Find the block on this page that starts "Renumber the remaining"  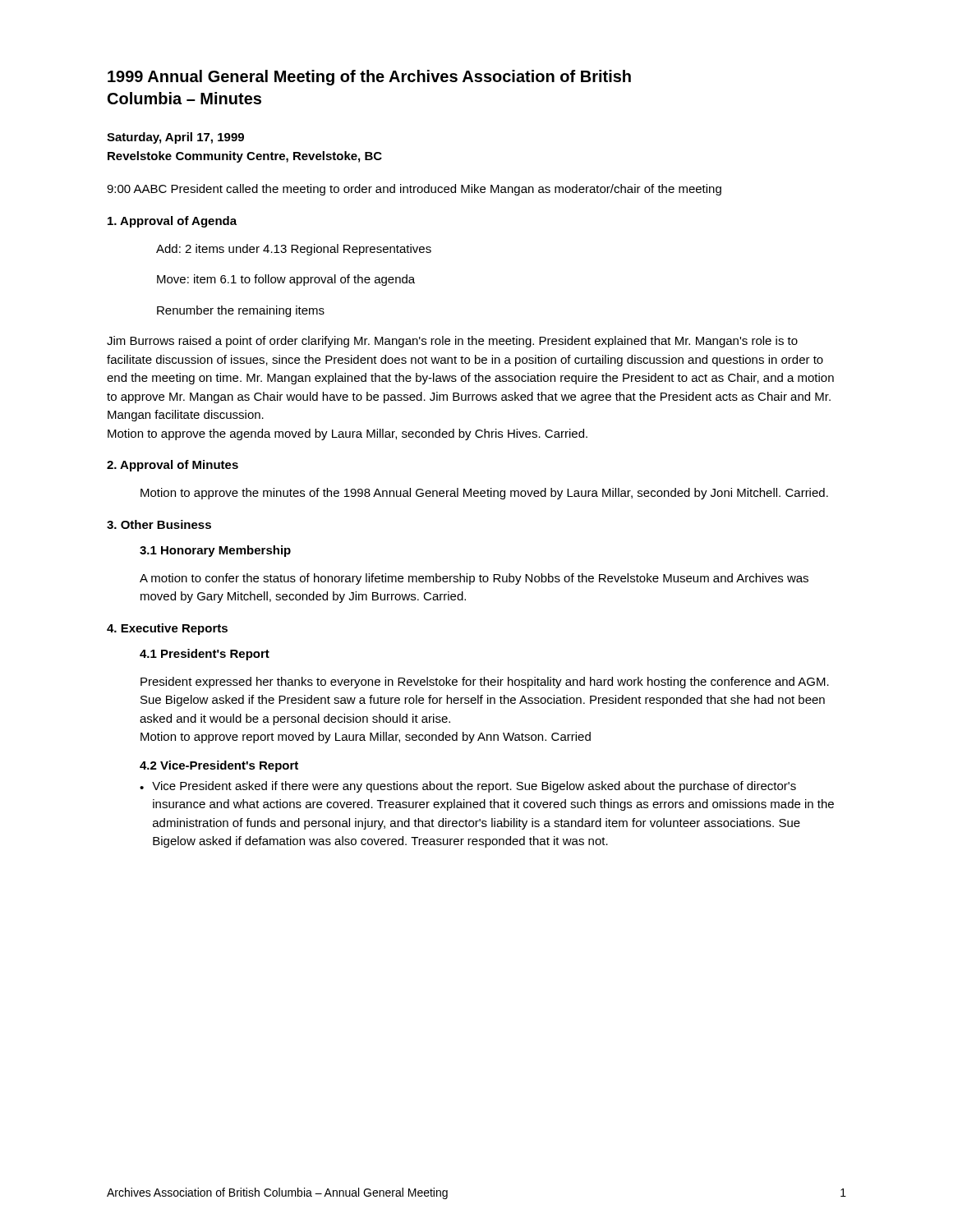tap(241, 311)
